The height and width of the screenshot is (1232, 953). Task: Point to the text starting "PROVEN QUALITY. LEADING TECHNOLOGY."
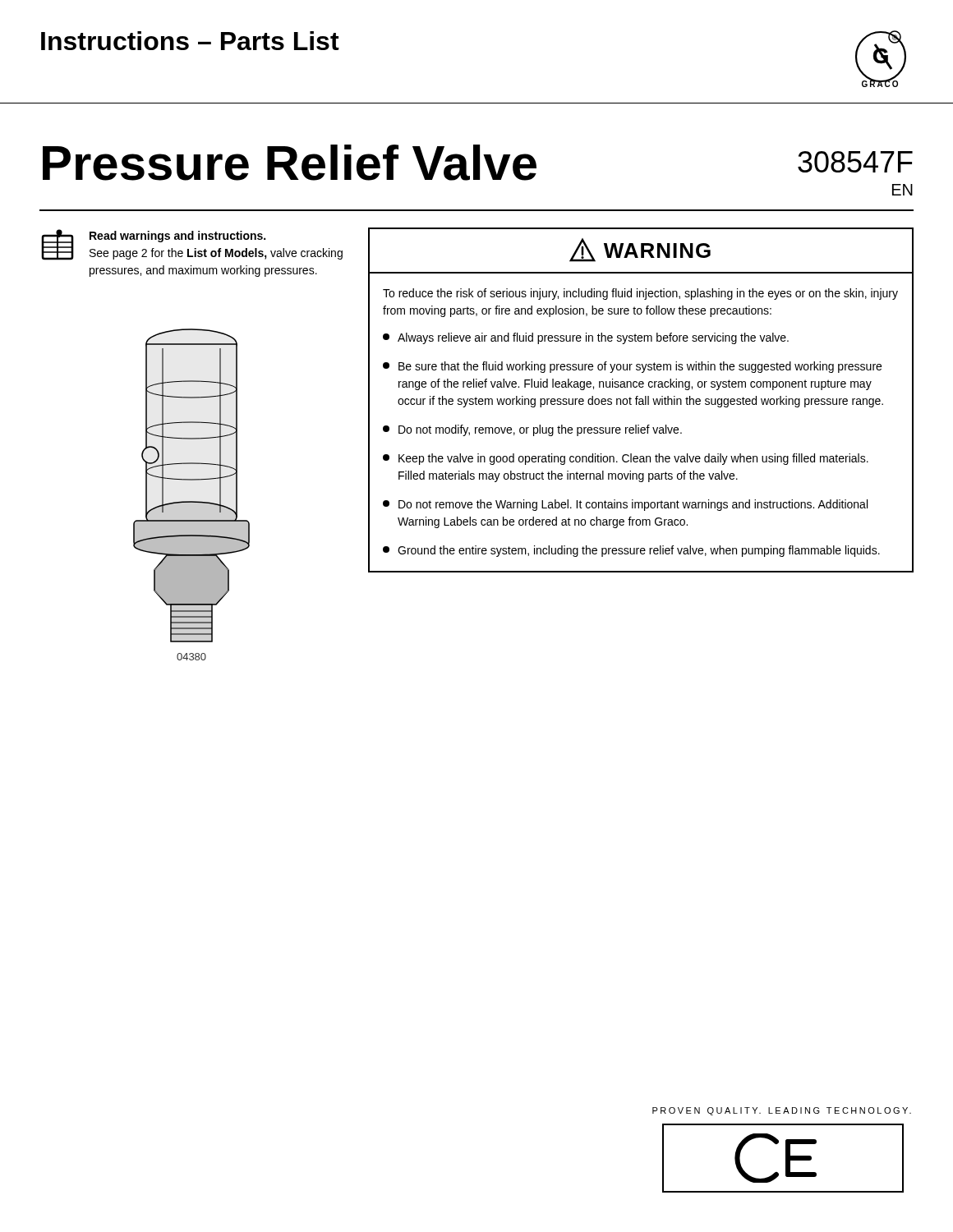pyautogui.click(x=783, y=1110)
